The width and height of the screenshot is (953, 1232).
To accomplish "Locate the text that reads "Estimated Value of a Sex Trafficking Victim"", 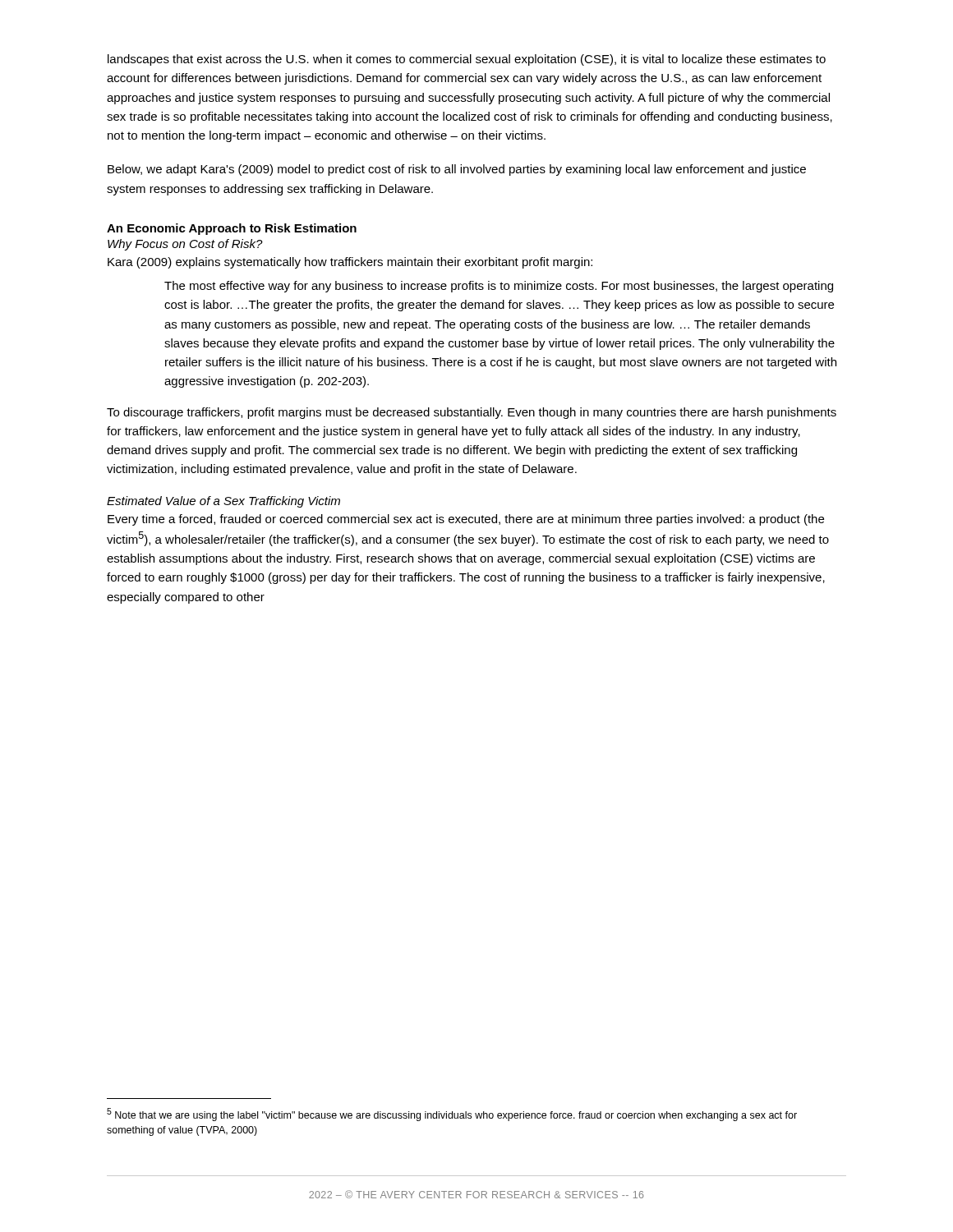I will pos(224,500).
